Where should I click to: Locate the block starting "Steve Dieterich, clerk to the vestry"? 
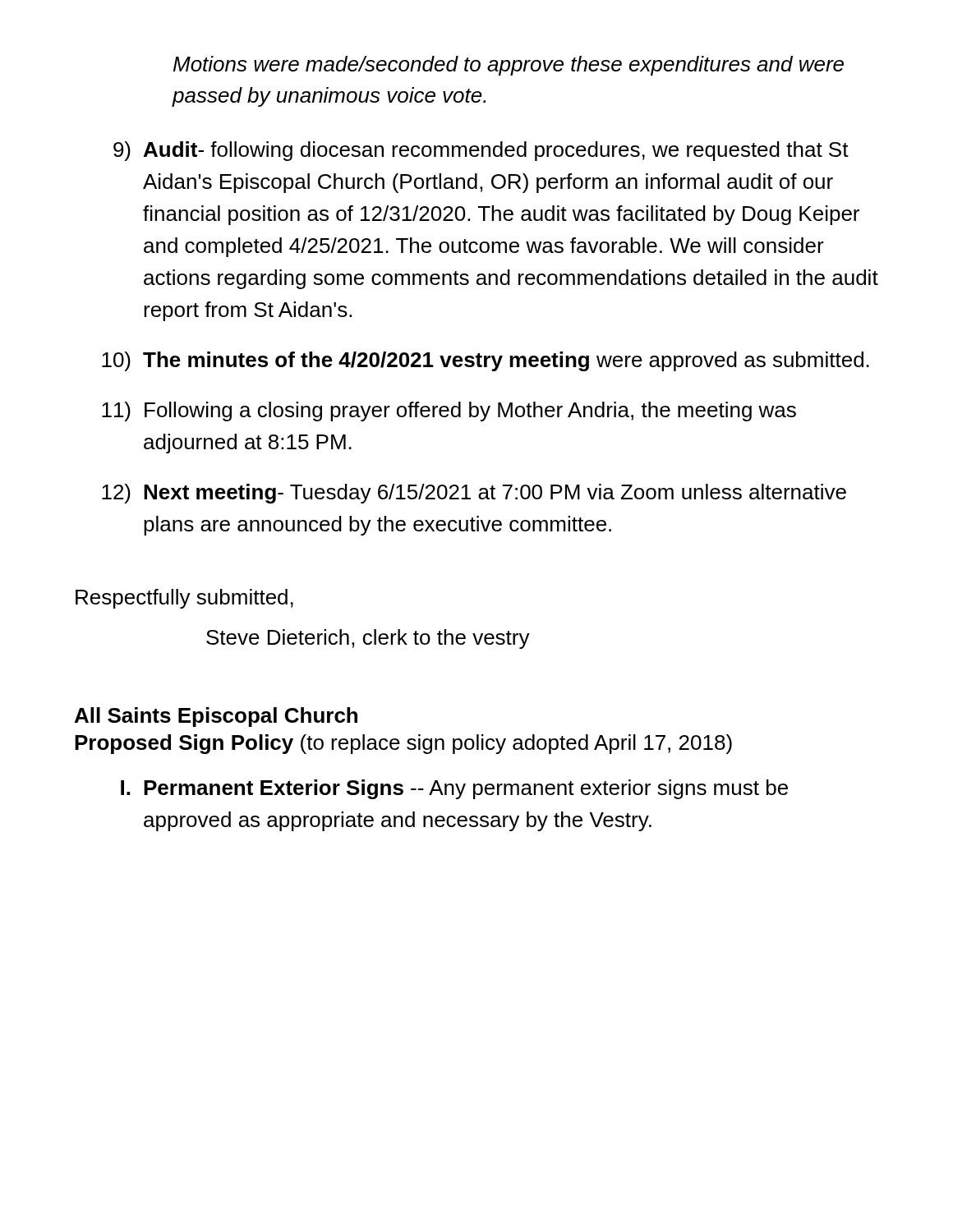tap(367, 638)
